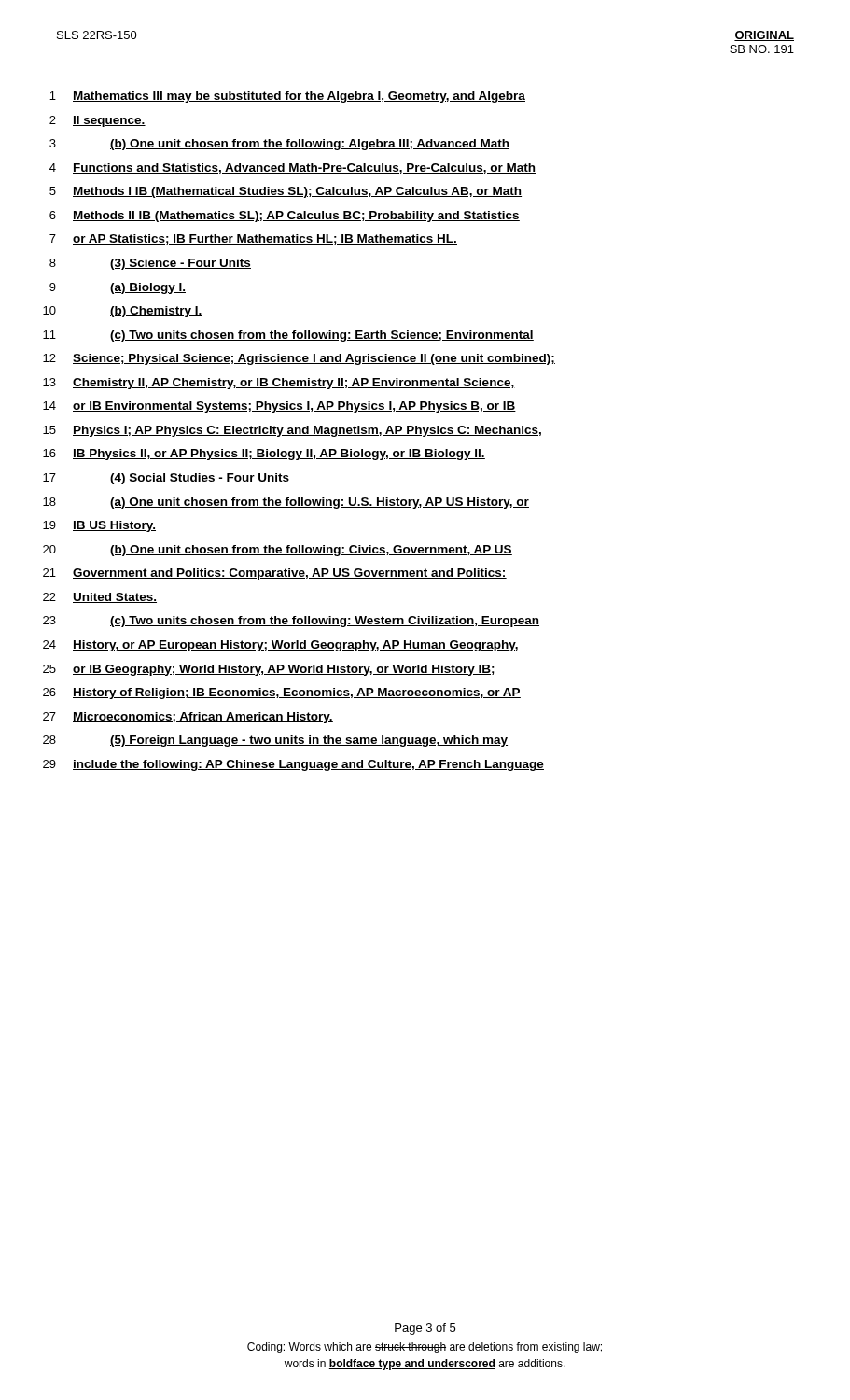Locate the block starting "14 or IB Environmental Systems; Physics I,"

pos(425,406)
